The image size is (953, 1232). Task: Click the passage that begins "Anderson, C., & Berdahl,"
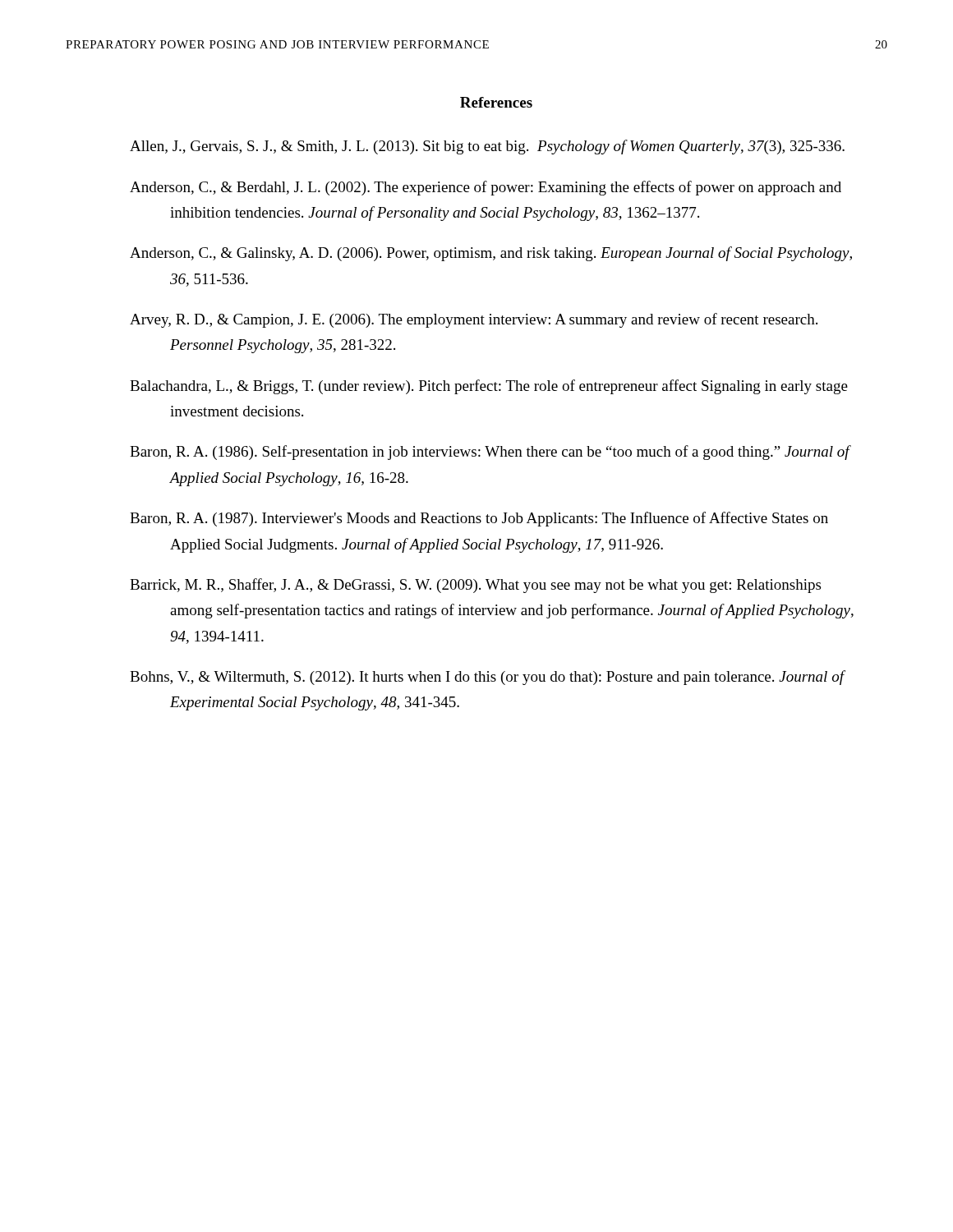tap(486, 200)
